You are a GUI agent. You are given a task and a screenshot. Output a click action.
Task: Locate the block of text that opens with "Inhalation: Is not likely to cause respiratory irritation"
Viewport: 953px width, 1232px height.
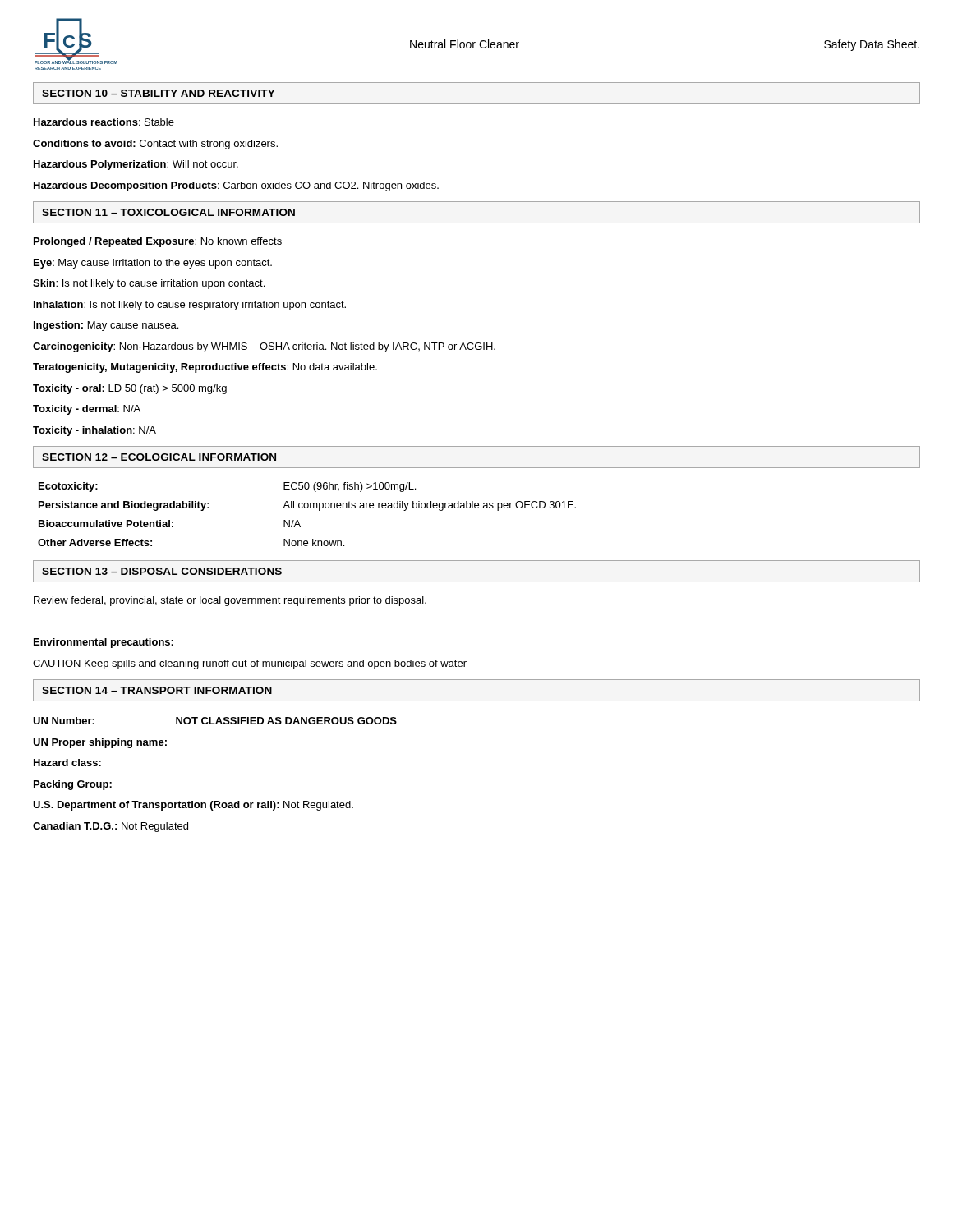click(190, 304)
